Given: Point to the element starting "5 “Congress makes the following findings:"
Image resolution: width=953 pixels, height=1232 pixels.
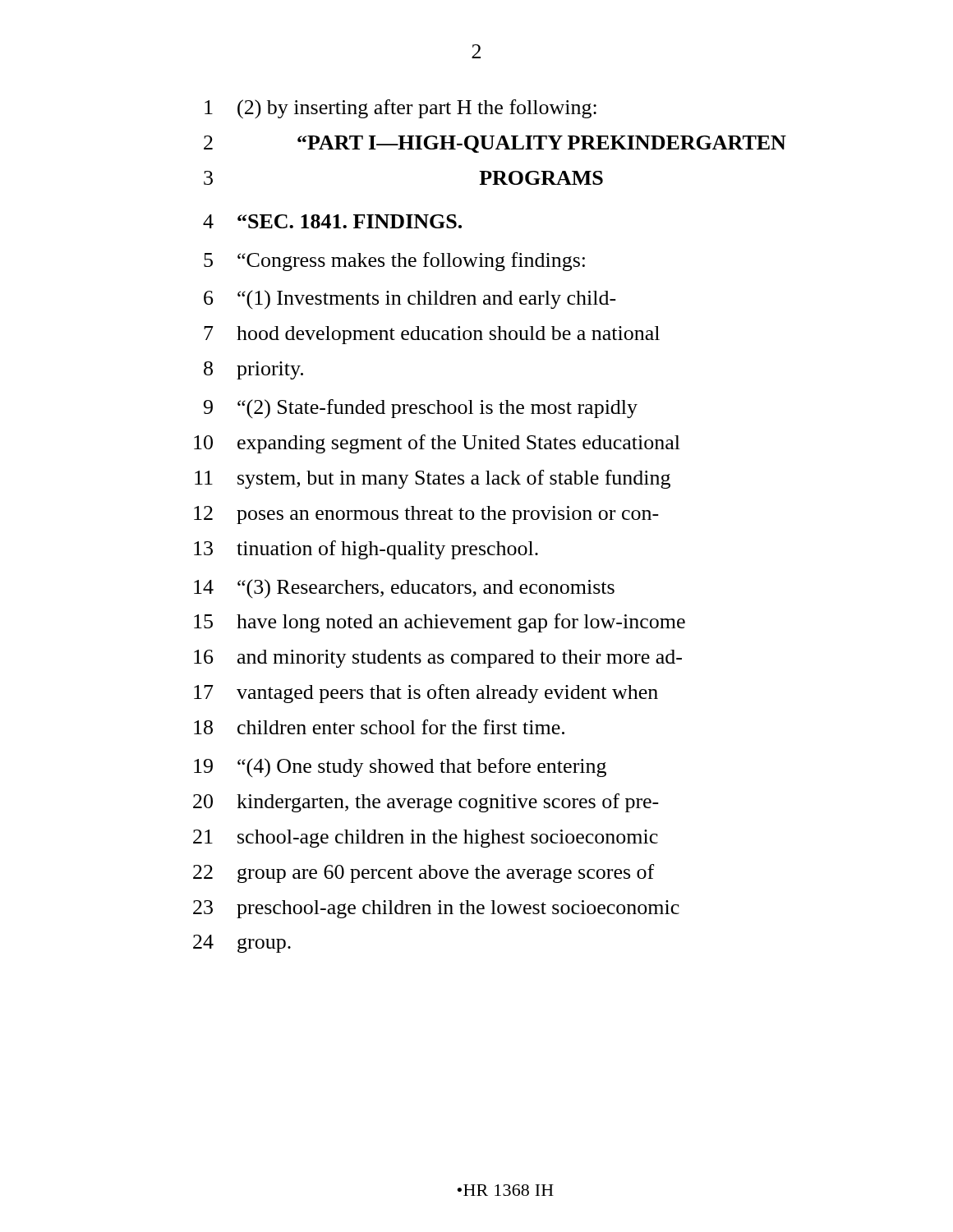Looking at the screenshot, I should (x=505, y=260).
